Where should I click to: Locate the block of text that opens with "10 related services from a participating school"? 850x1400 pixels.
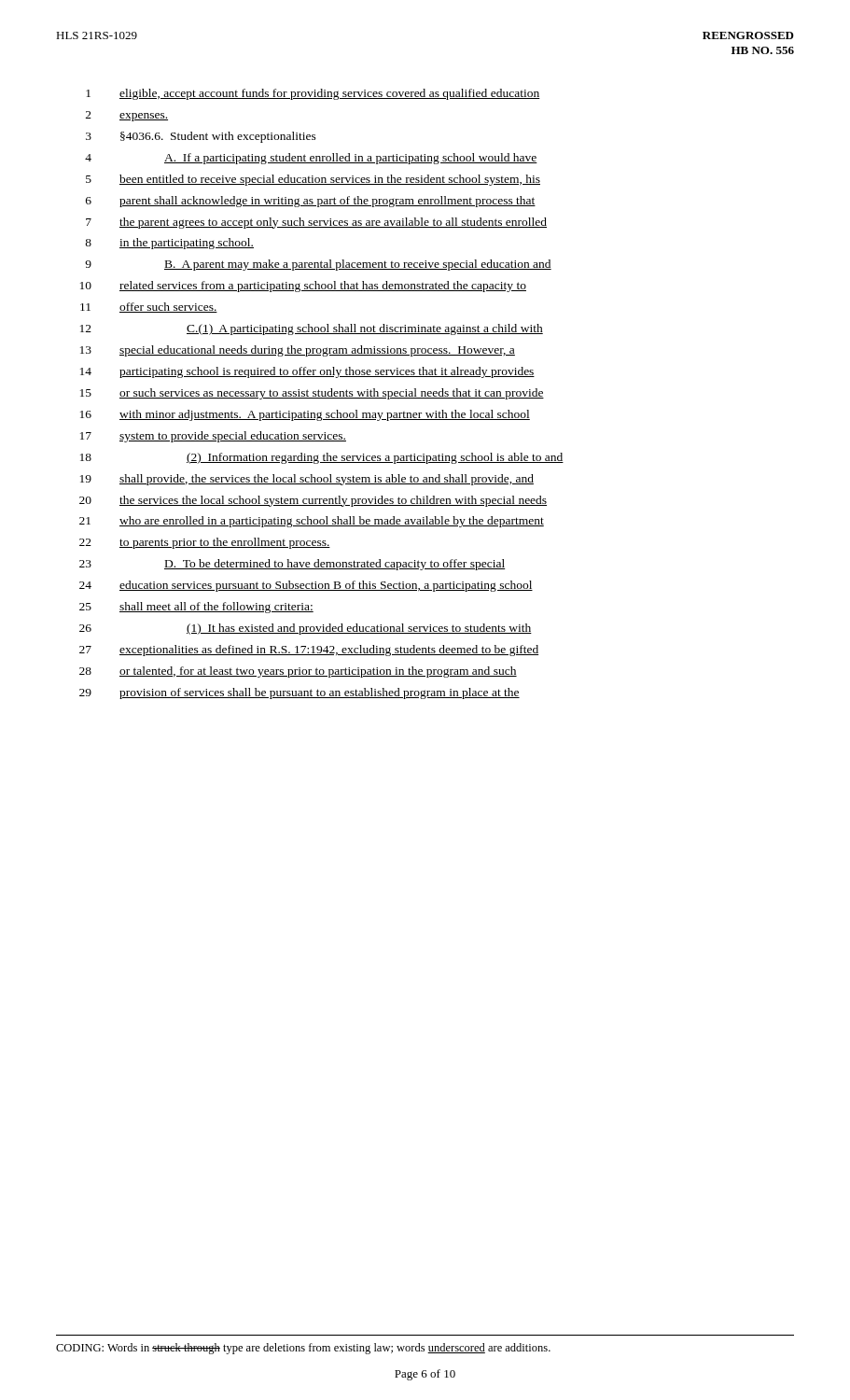pyautogui.click(x=425, y=286)
